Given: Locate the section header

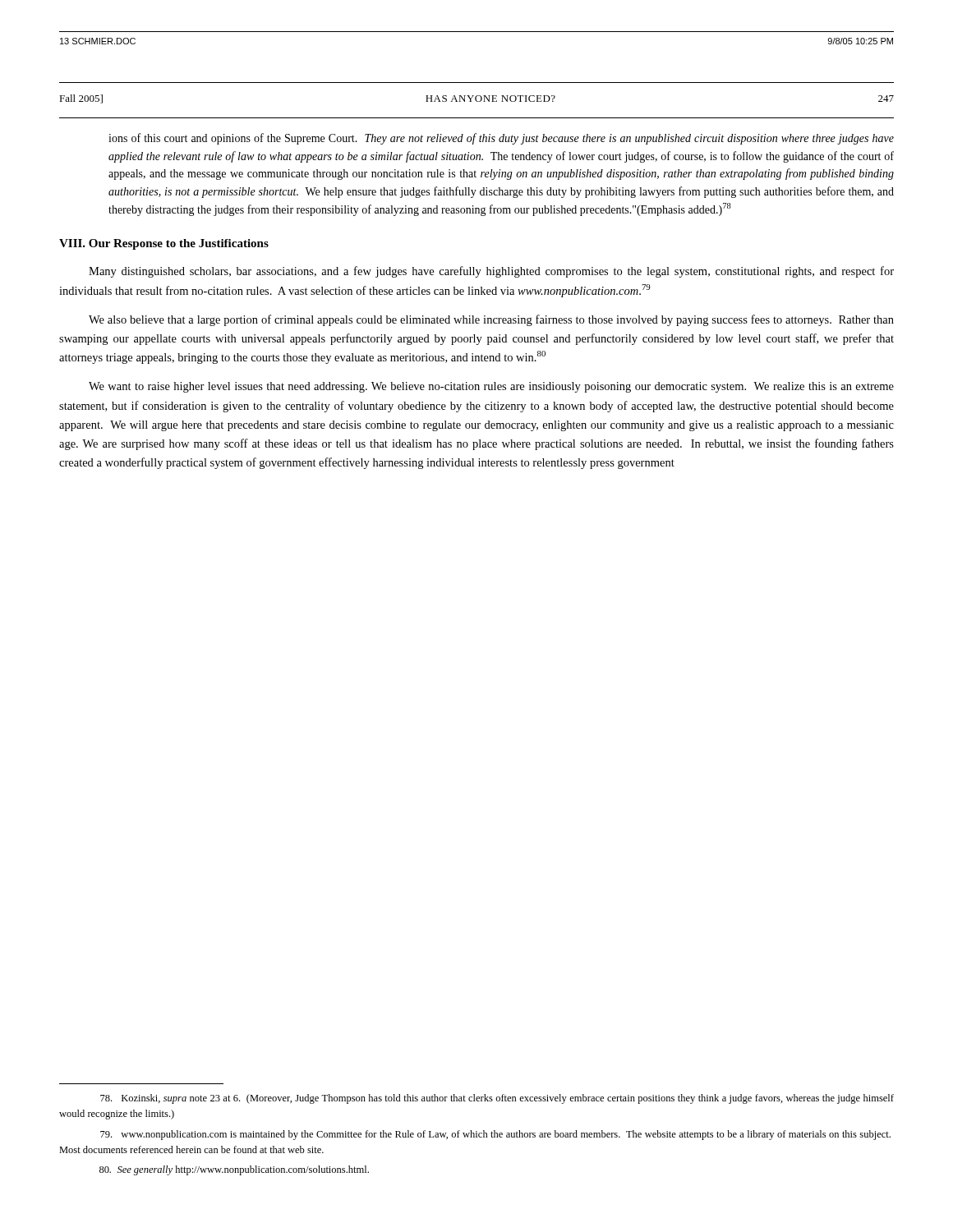Looking at the screenshot, I should click(164, 244).
